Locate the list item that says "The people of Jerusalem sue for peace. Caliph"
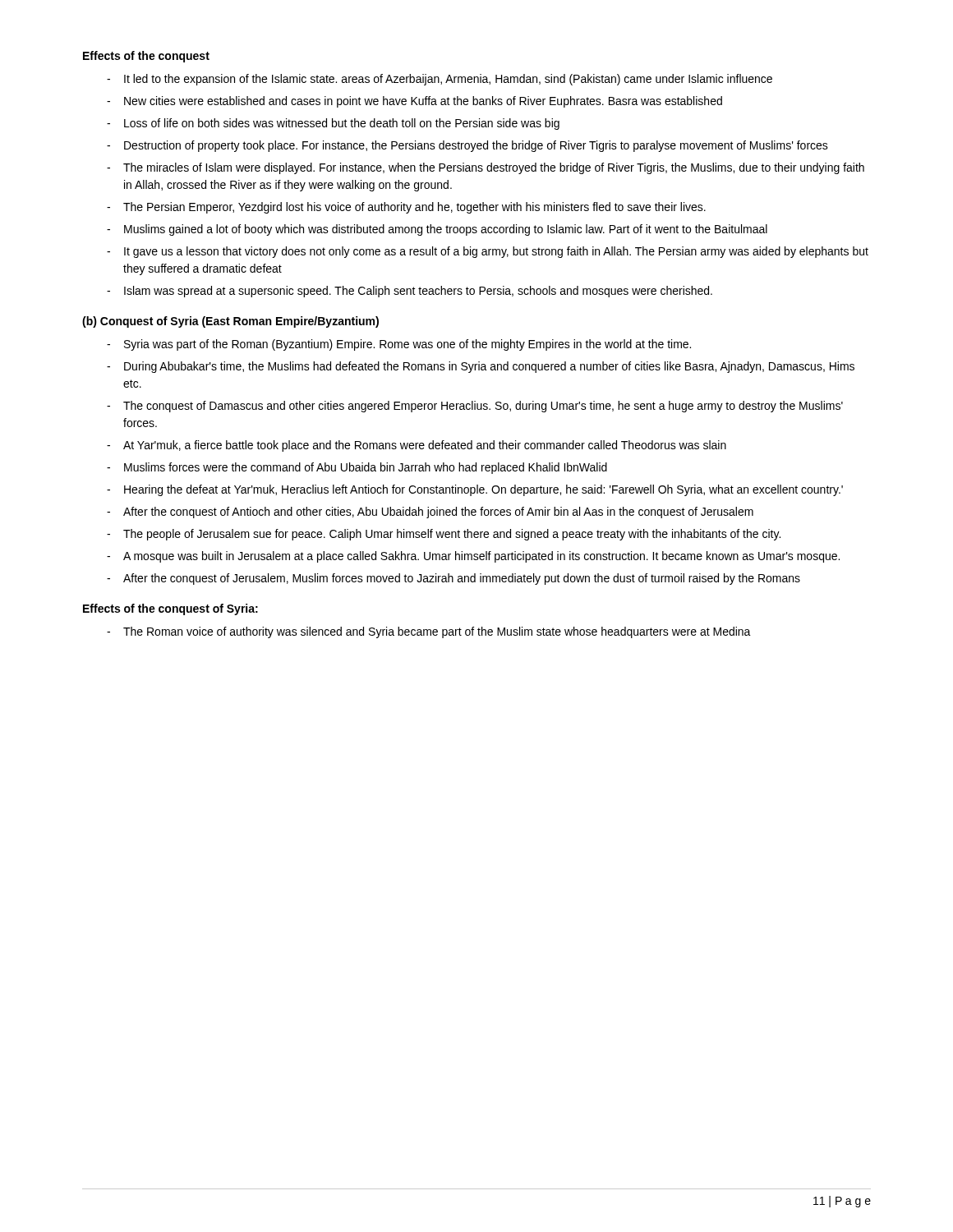Viewport: 953px width, 1232px height. (x=452, y=534)
